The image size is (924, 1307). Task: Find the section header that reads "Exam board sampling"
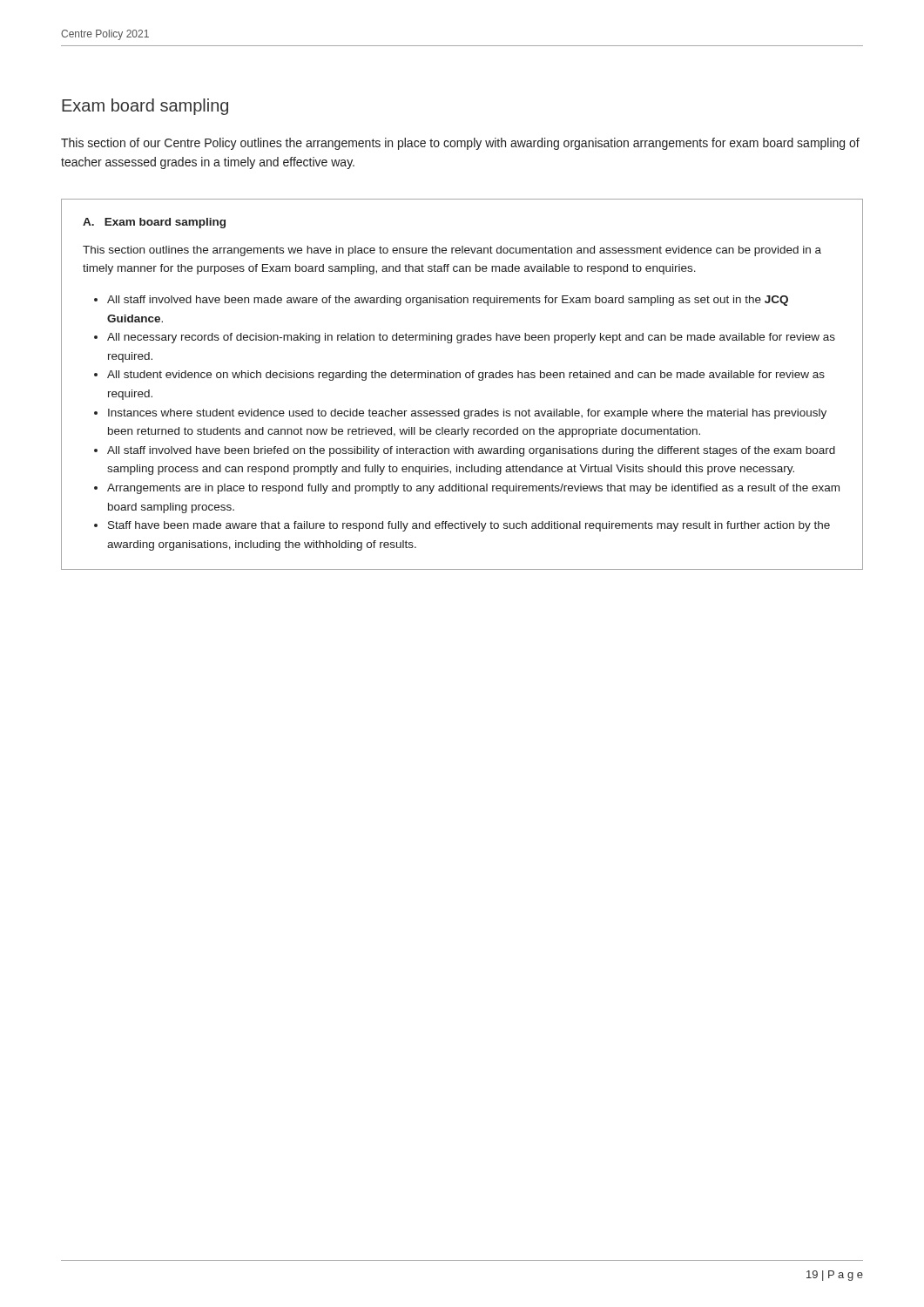(145, 107)
